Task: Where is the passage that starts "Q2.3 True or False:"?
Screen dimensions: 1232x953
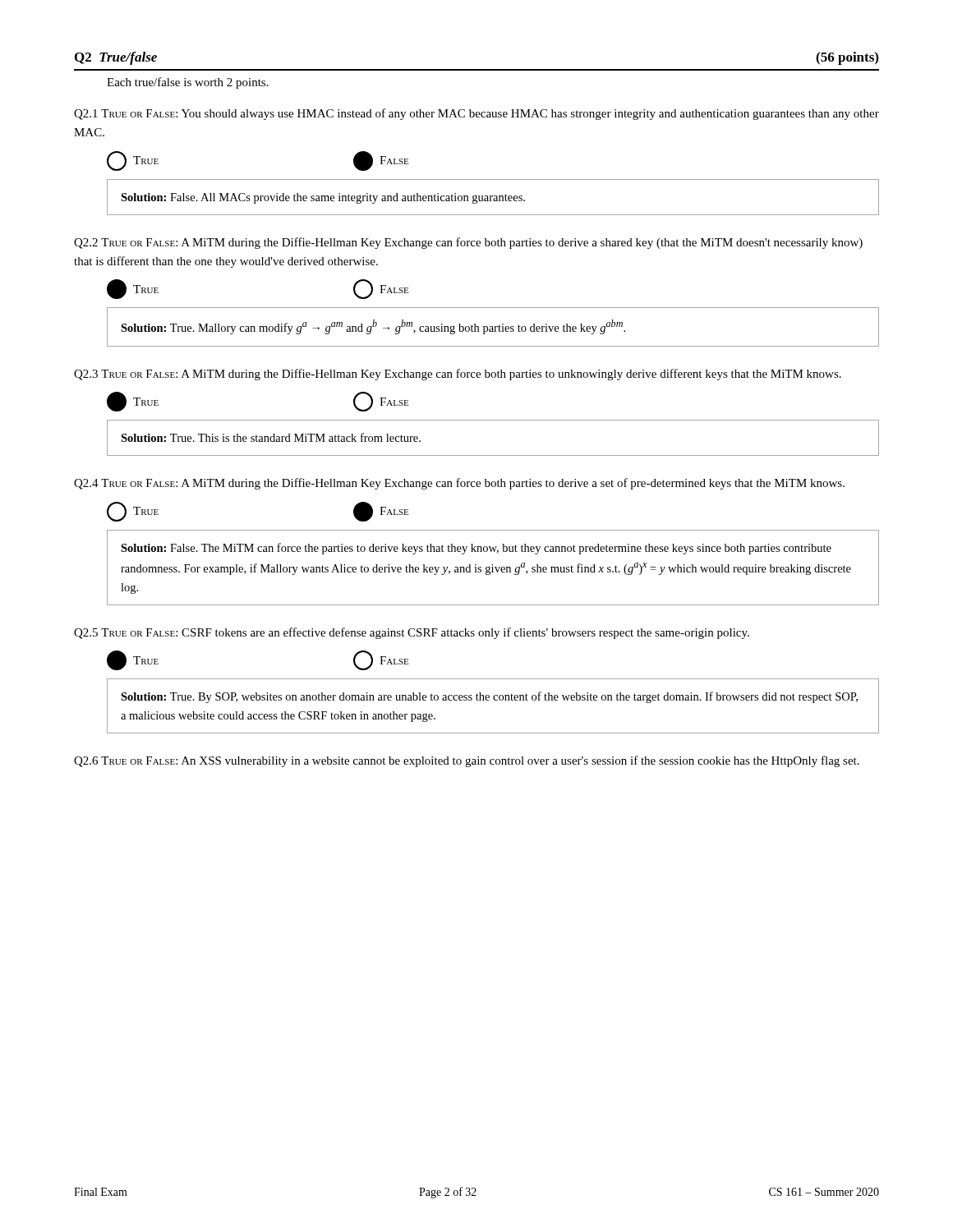Action: (x=458, y=373)
